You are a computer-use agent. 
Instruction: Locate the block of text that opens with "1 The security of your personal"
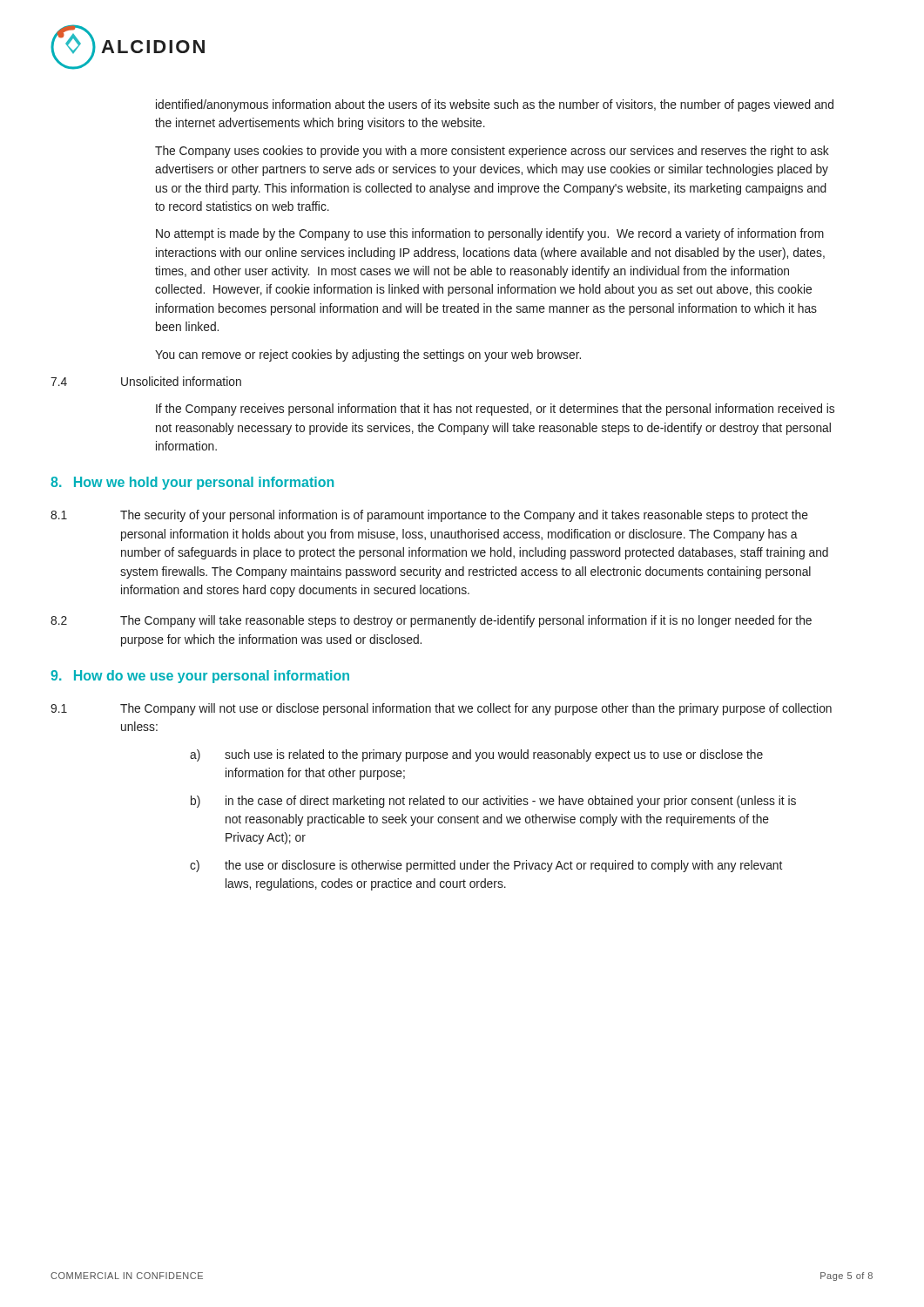445,553
